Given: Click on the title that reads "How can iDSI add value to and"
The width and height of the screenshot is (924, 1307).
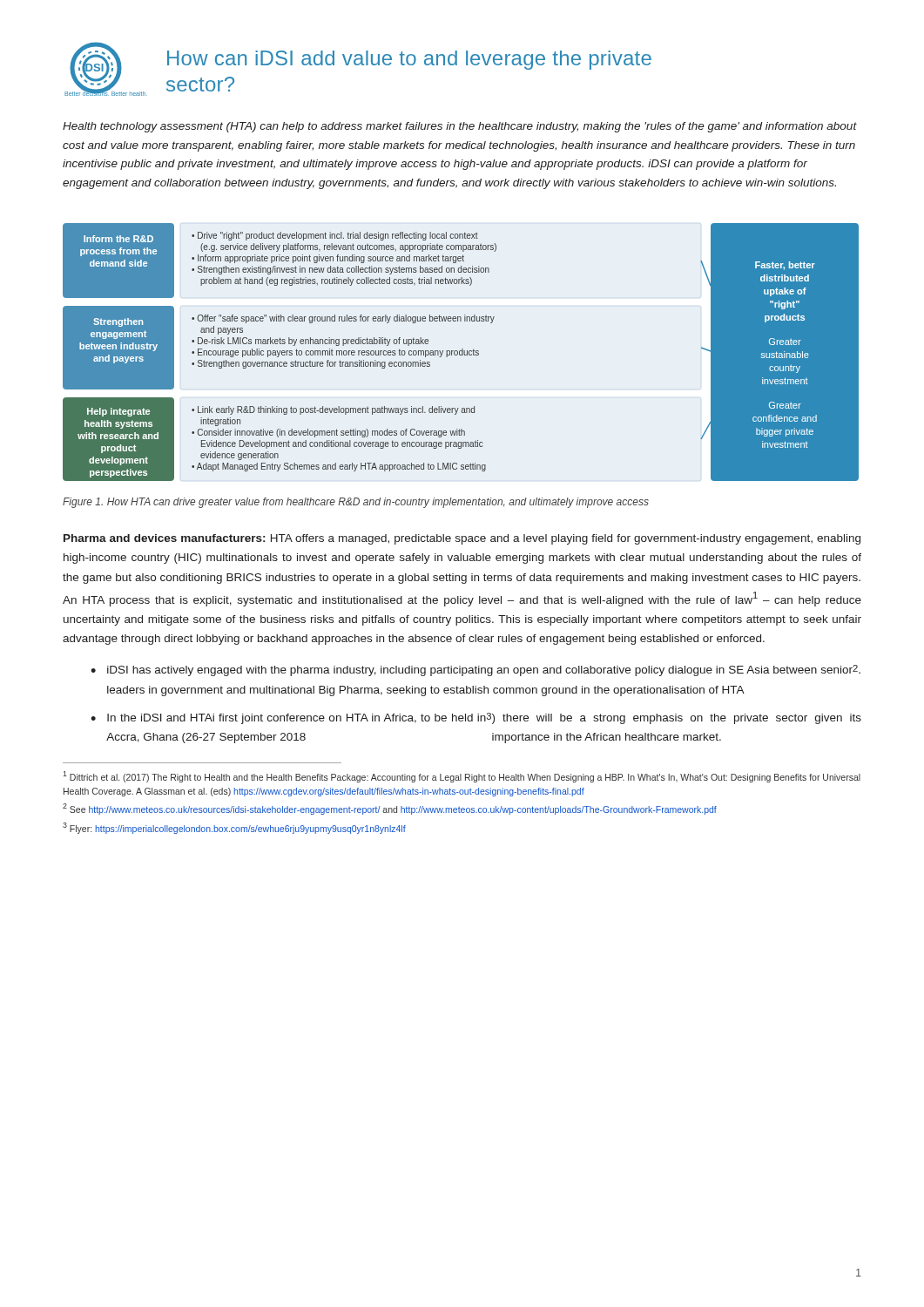Looking at the screenshot, I should [x=409, y=70].
